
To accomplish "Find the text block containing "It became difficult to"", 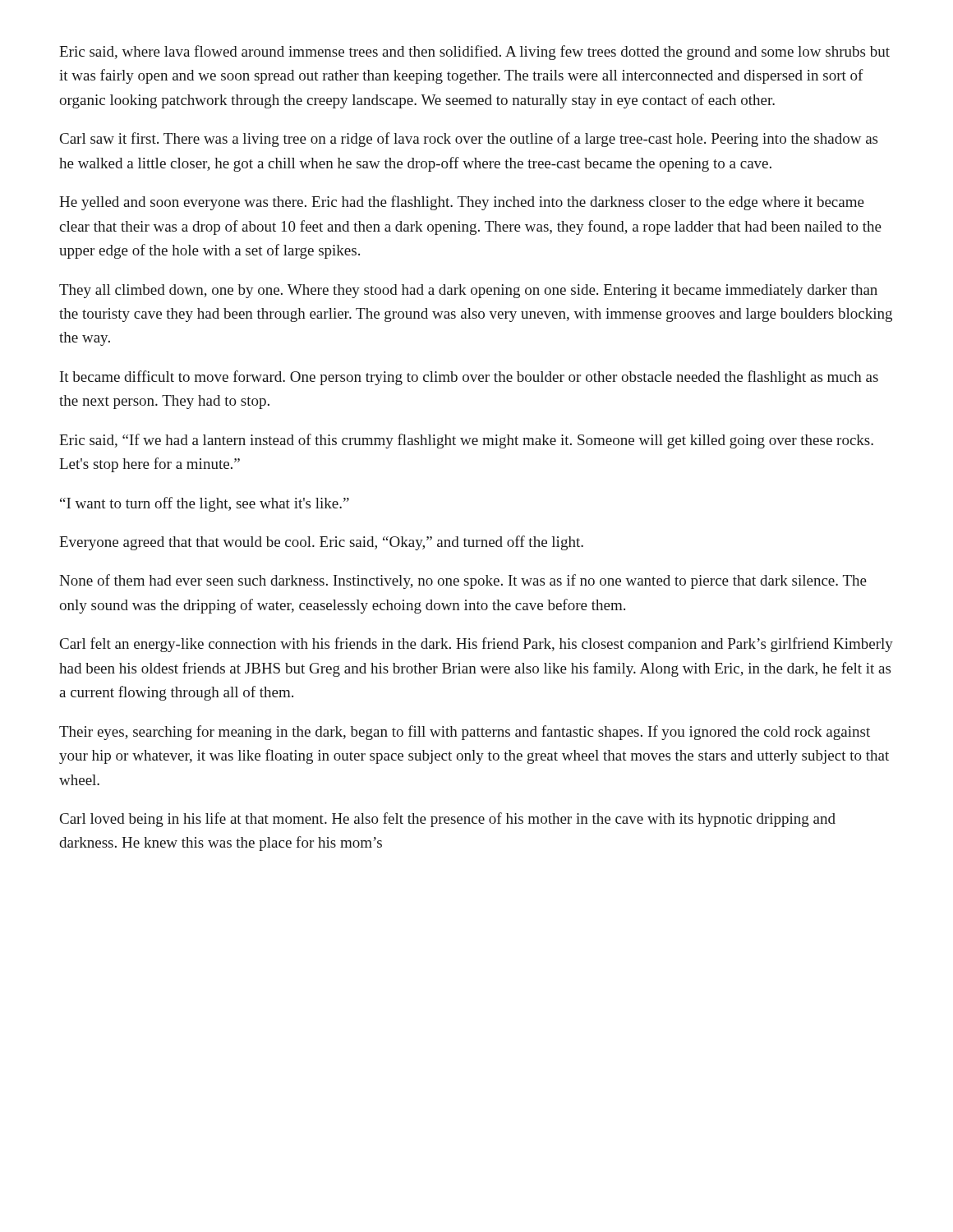I will pyautogui.click(x=469, y=389).
